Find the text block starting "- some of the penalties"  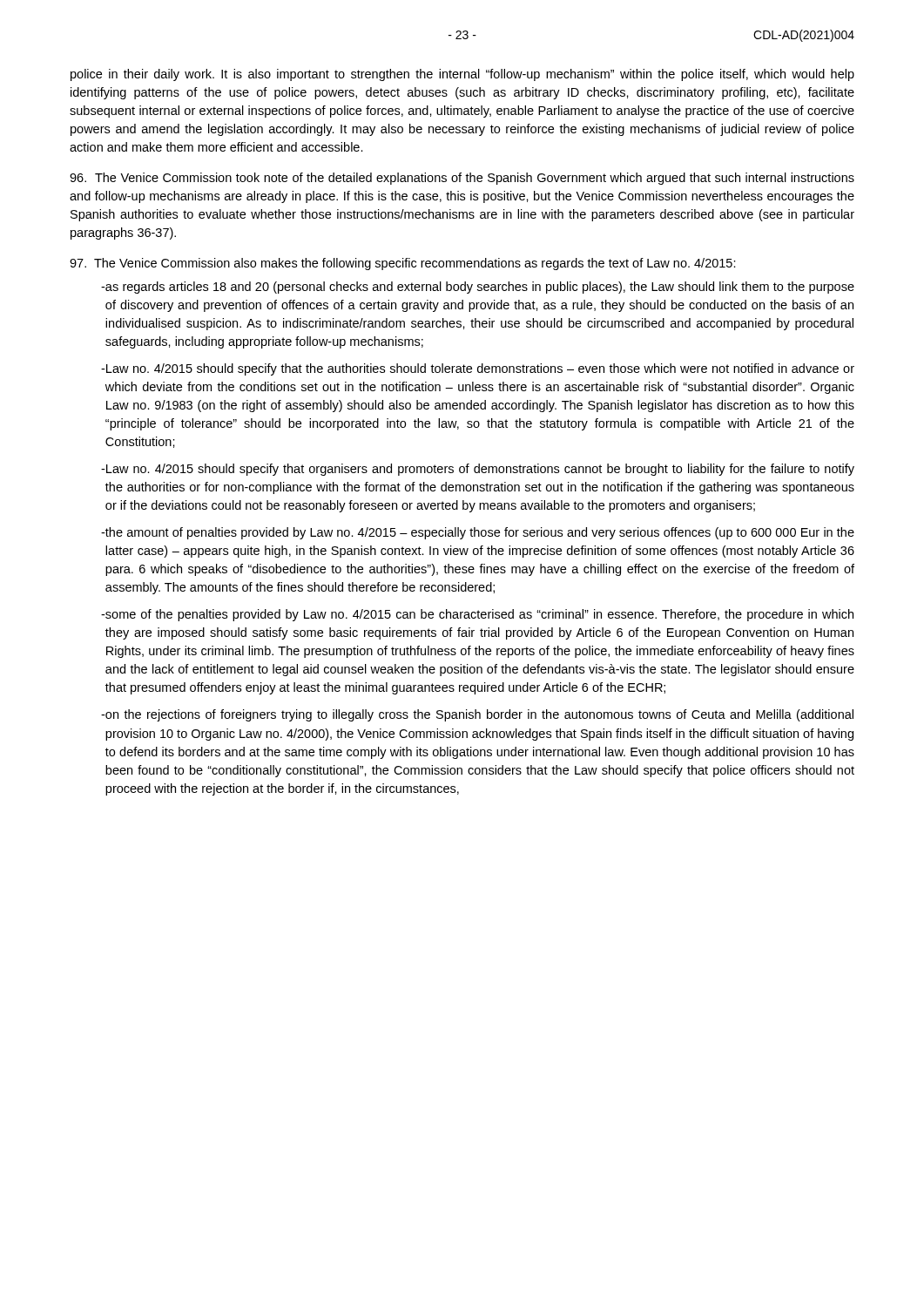pyautogui.click(x=462, y=652)
